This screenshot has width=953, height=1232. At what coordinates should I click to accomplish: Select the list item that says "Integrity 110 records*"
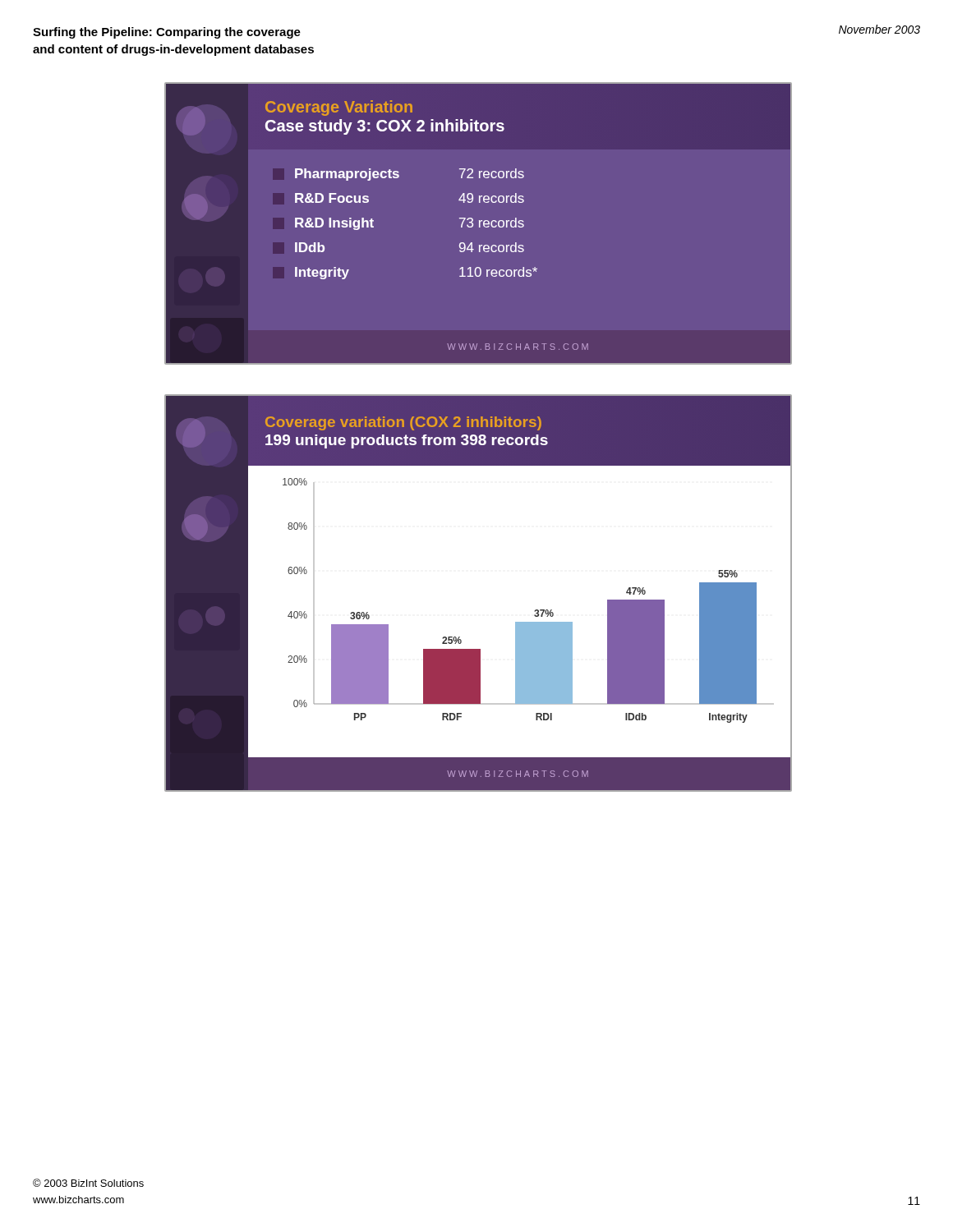click(322, 273)
